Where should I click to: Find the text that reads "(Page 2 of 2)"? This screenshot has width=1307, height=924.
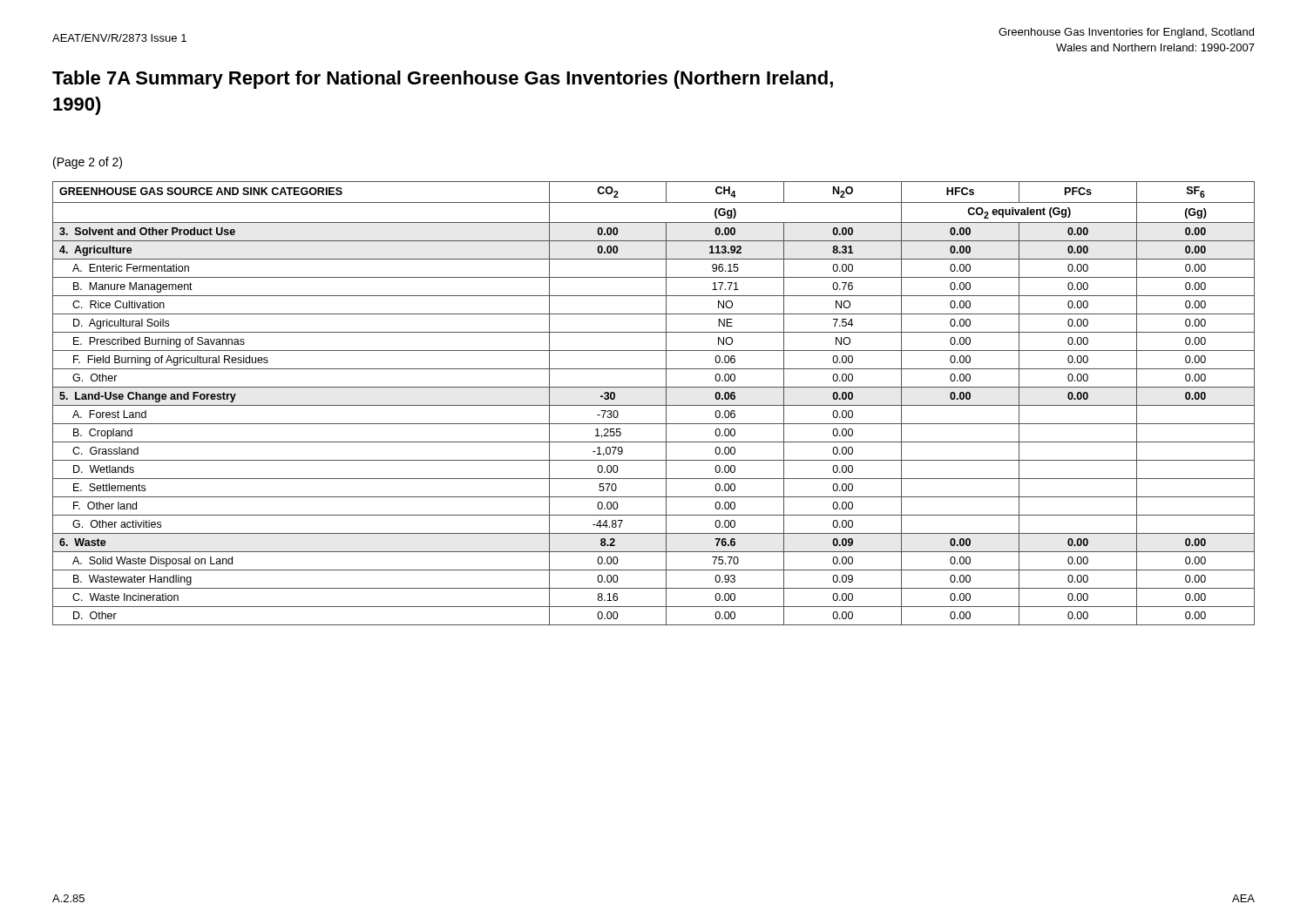(88, 162)
